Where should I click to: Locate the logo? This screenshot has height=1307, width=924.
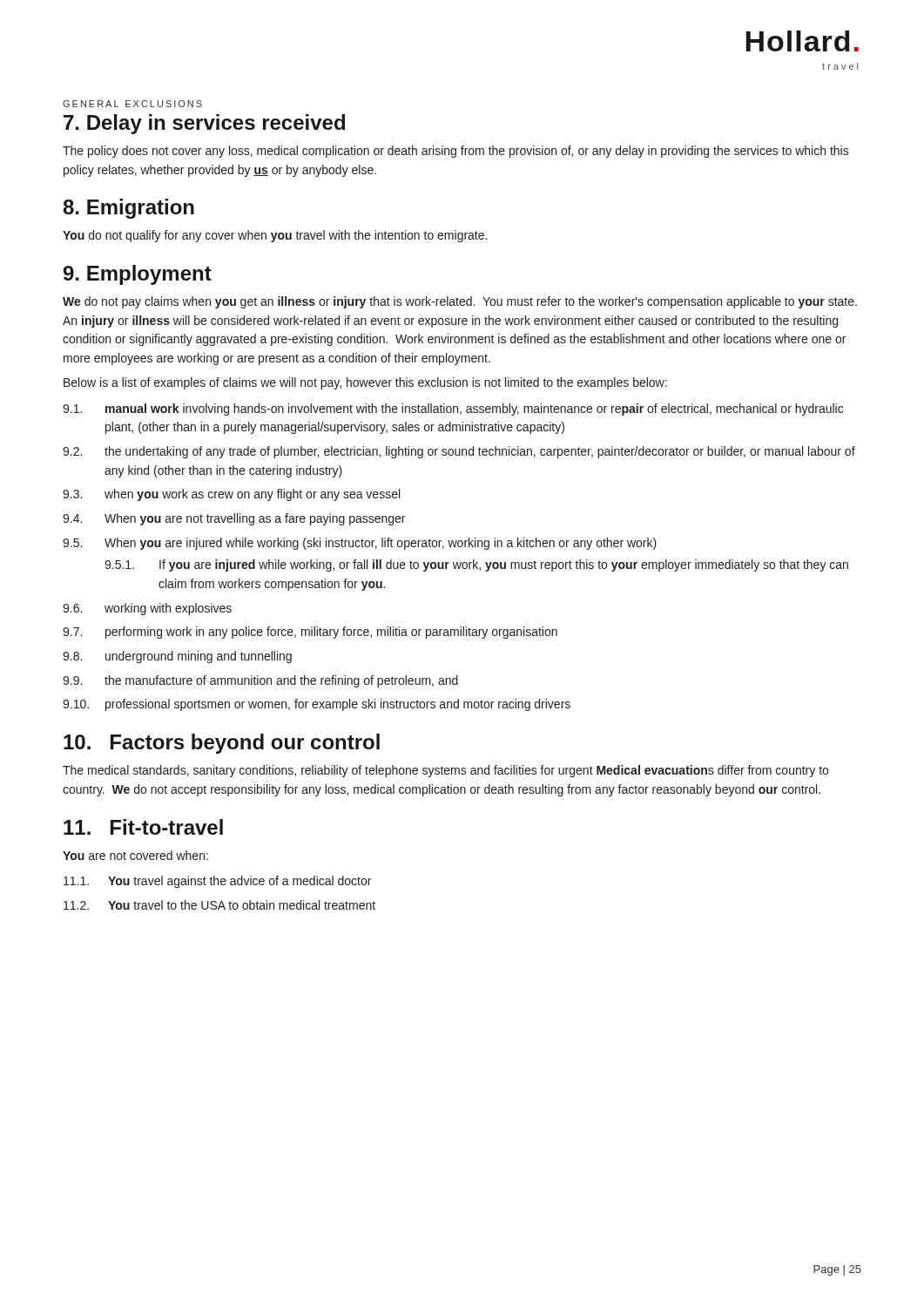[803, 48]
